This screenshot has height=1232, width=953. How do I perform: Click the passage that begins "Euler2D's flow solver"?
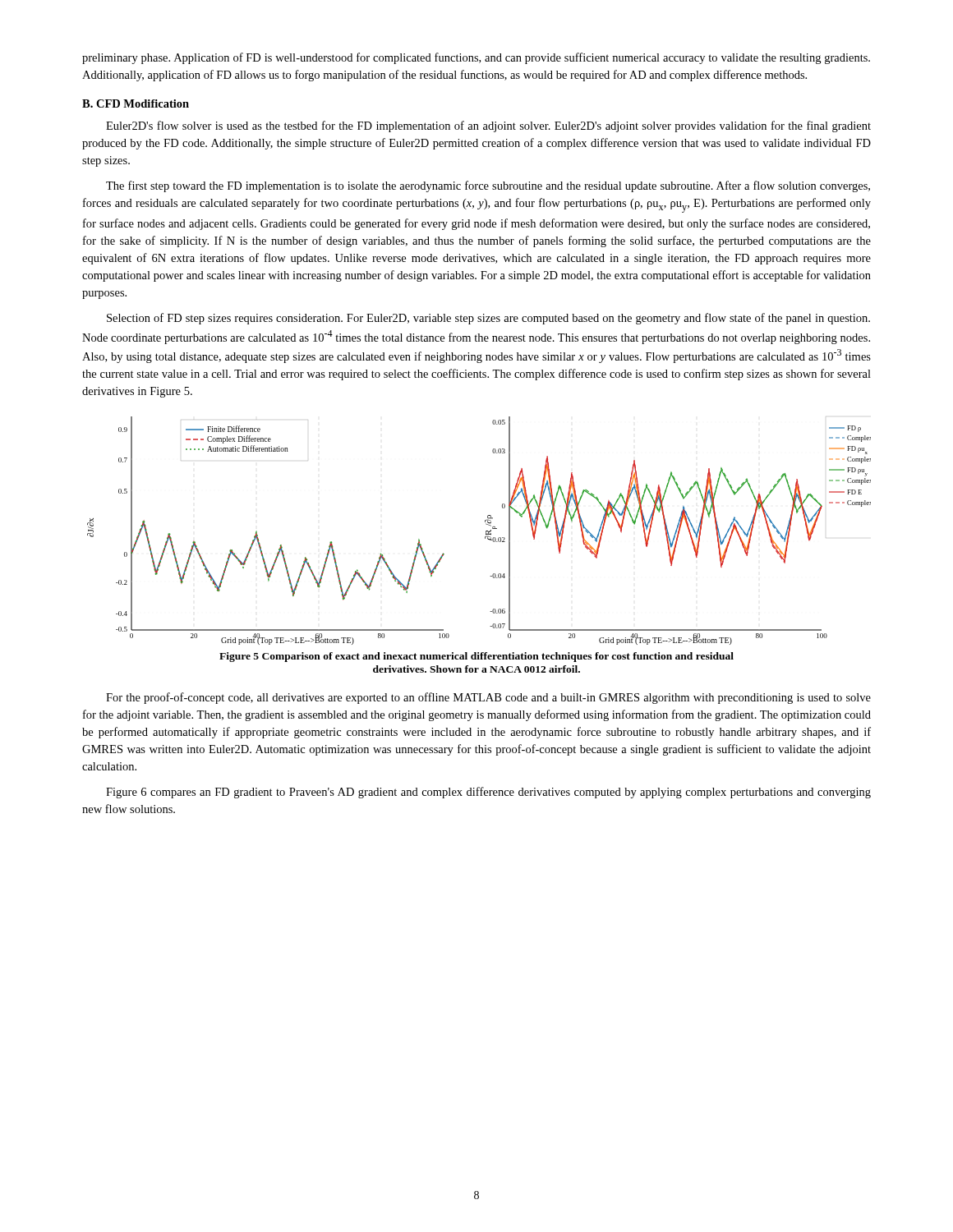(x=476, y=259)
